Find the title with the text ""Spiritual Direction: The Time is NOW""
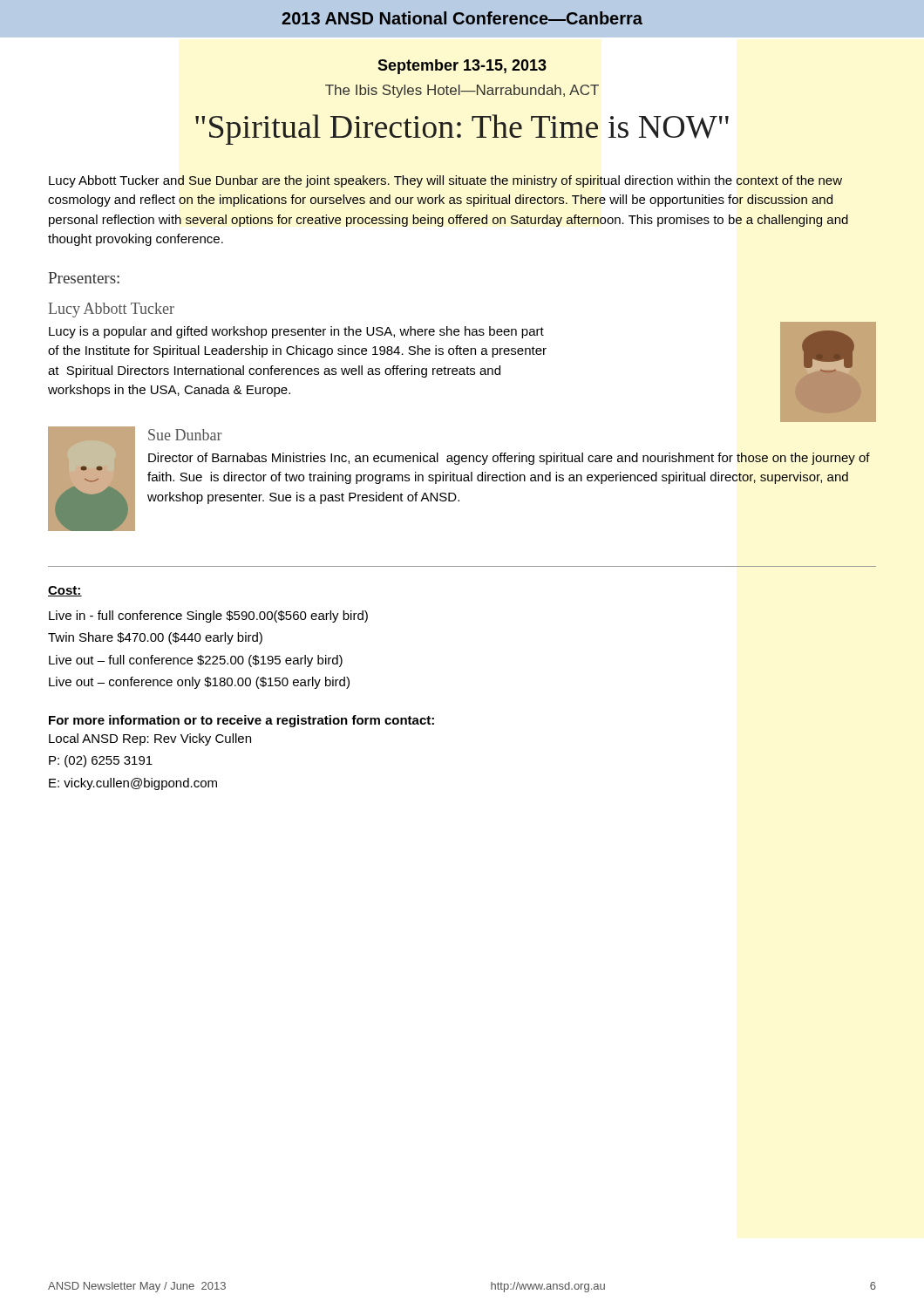The height and width of the screenshot is (1308, 924). (x=462, y=126)
